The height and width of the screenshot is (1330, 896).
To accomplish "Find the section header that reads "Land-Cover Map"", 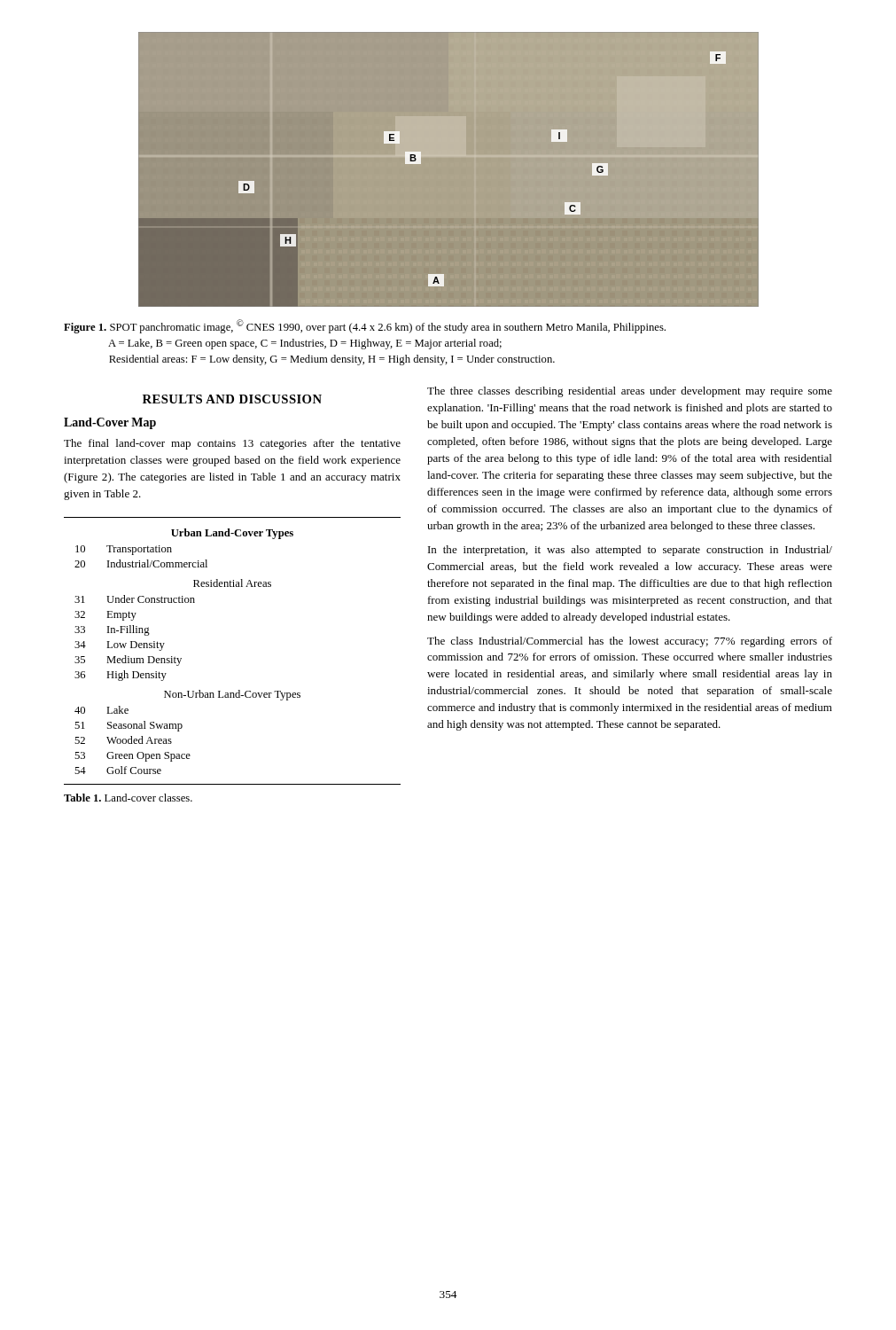I will (110, 423).
